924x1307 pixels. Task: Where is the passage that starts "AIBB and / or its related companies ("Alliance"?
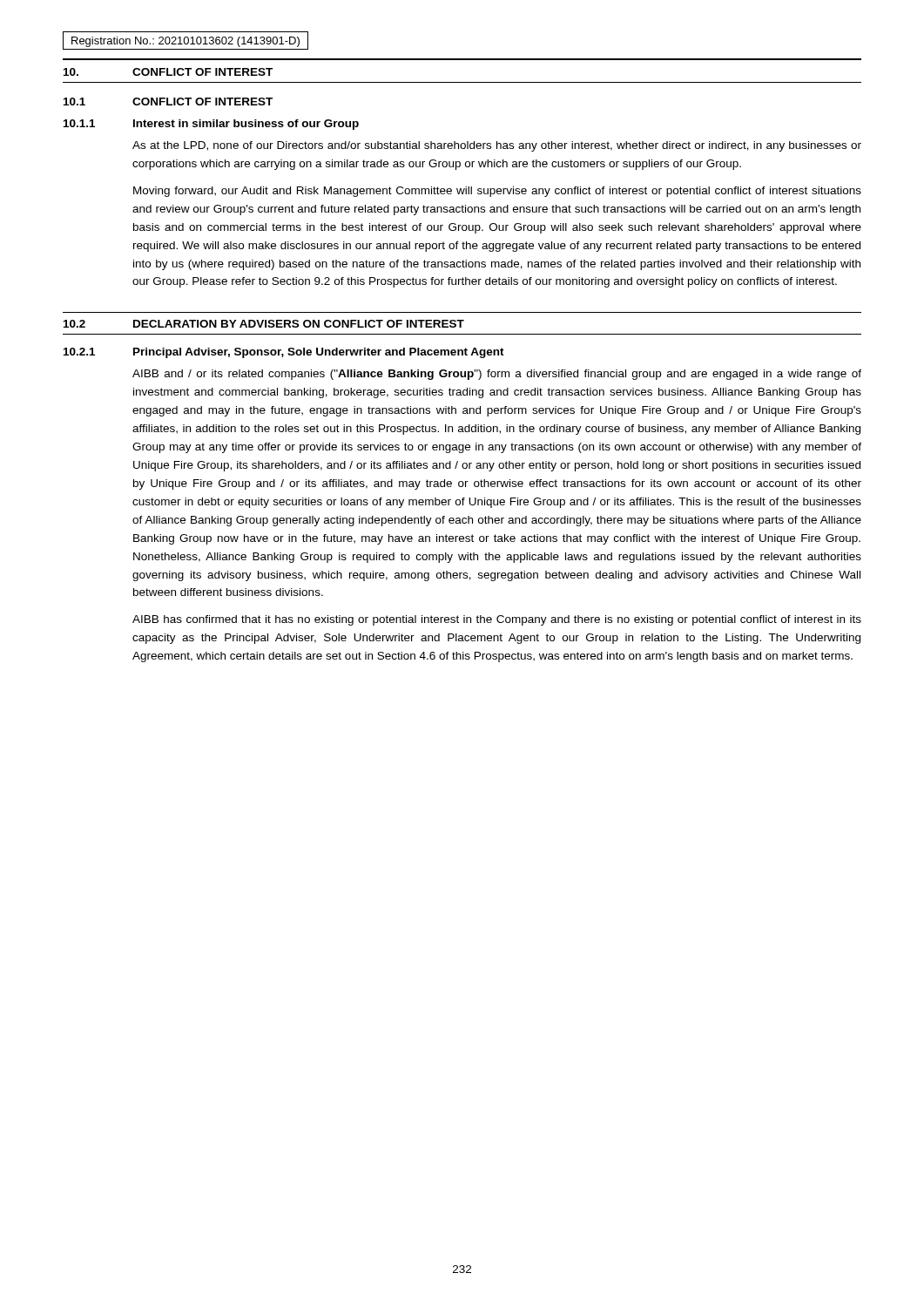click(x=497, y=483)
